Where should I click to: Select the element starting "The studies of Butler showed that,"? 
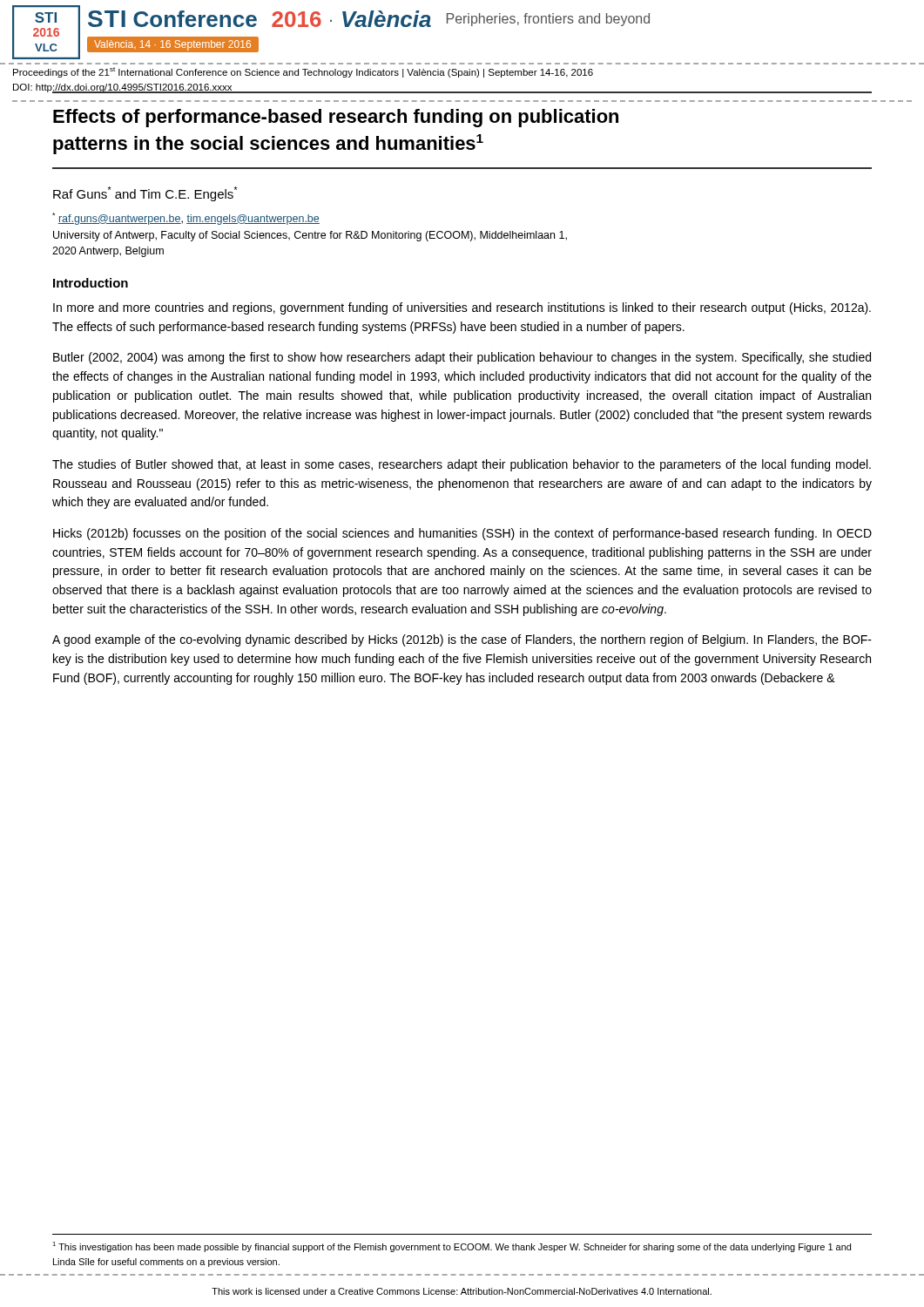point(462,483)
